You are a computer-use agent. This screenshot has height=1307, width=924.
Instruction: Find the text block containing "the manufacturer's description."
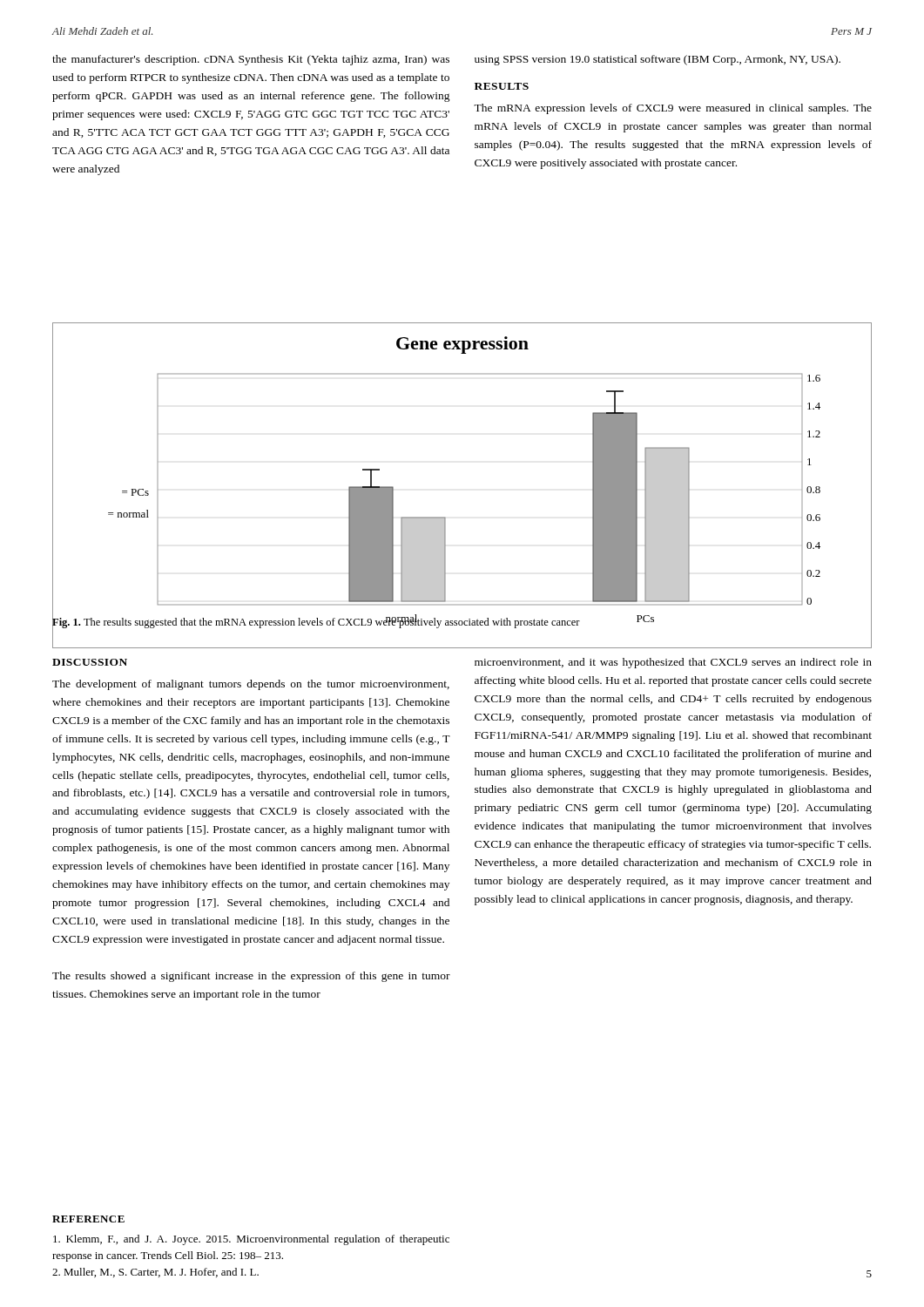251,114
